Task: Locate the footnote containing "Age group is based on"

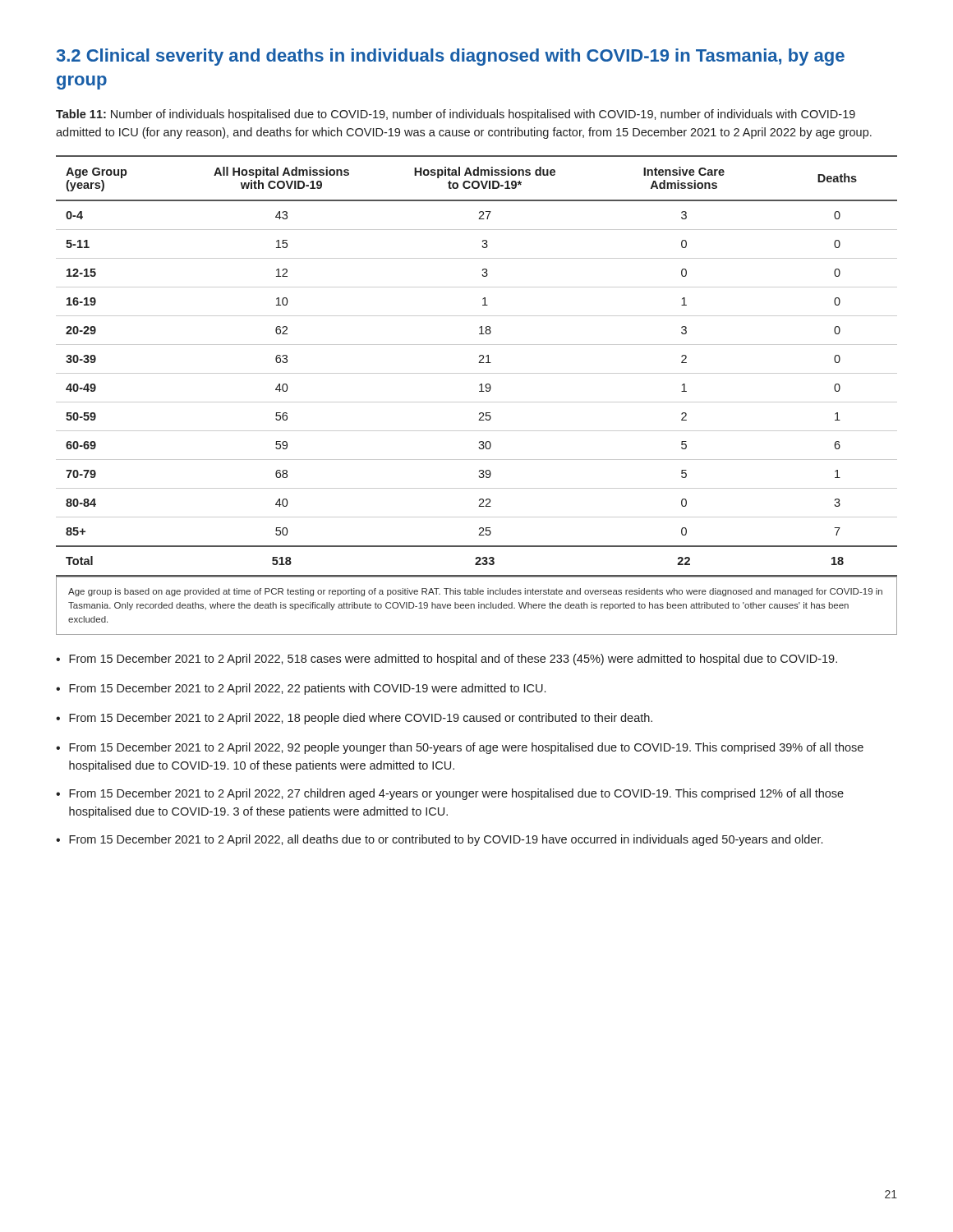Action: coord(476,605)
